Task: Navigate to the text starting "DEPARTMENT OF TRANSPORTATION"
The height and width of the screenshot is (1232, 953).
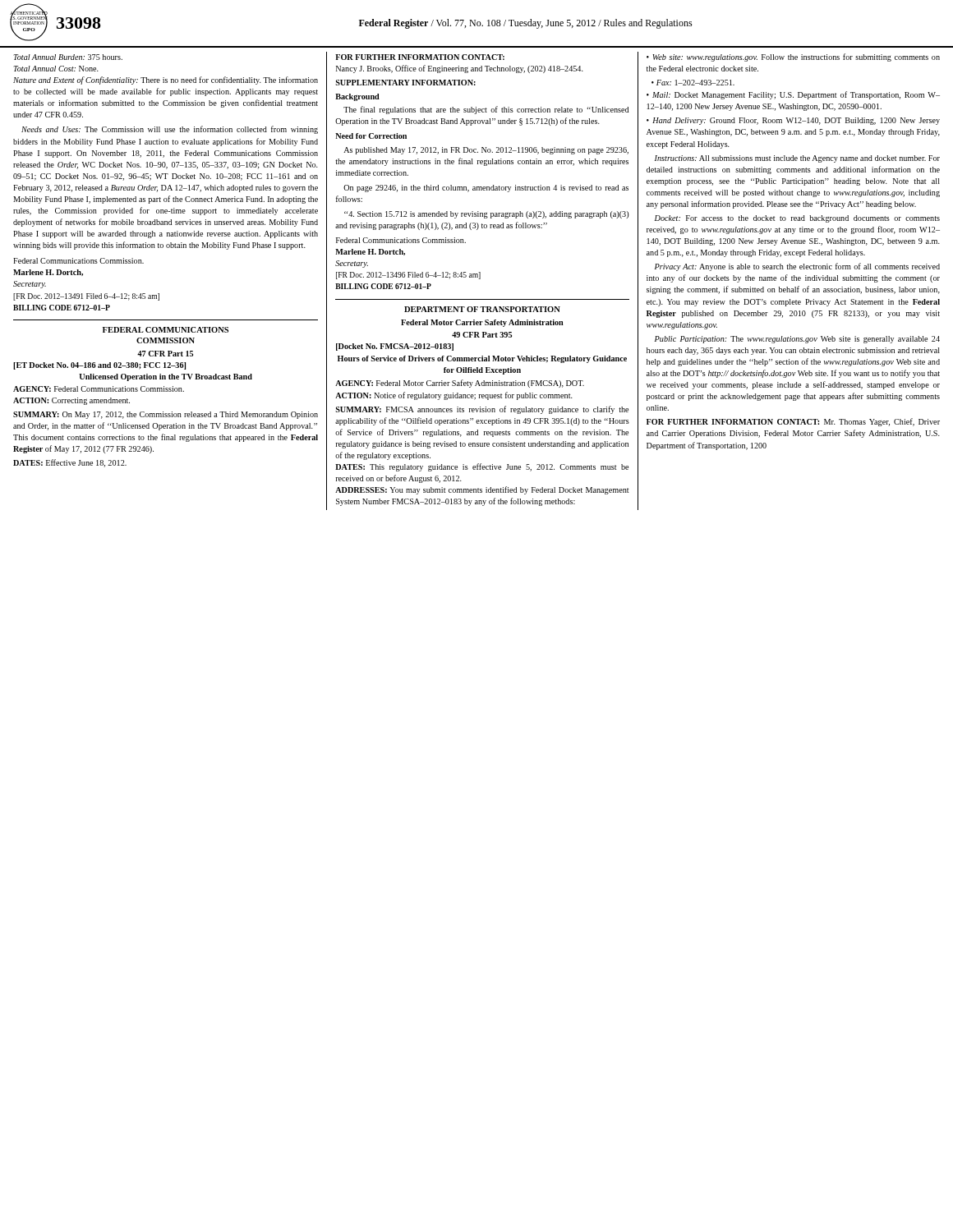Action: point(482,309)
